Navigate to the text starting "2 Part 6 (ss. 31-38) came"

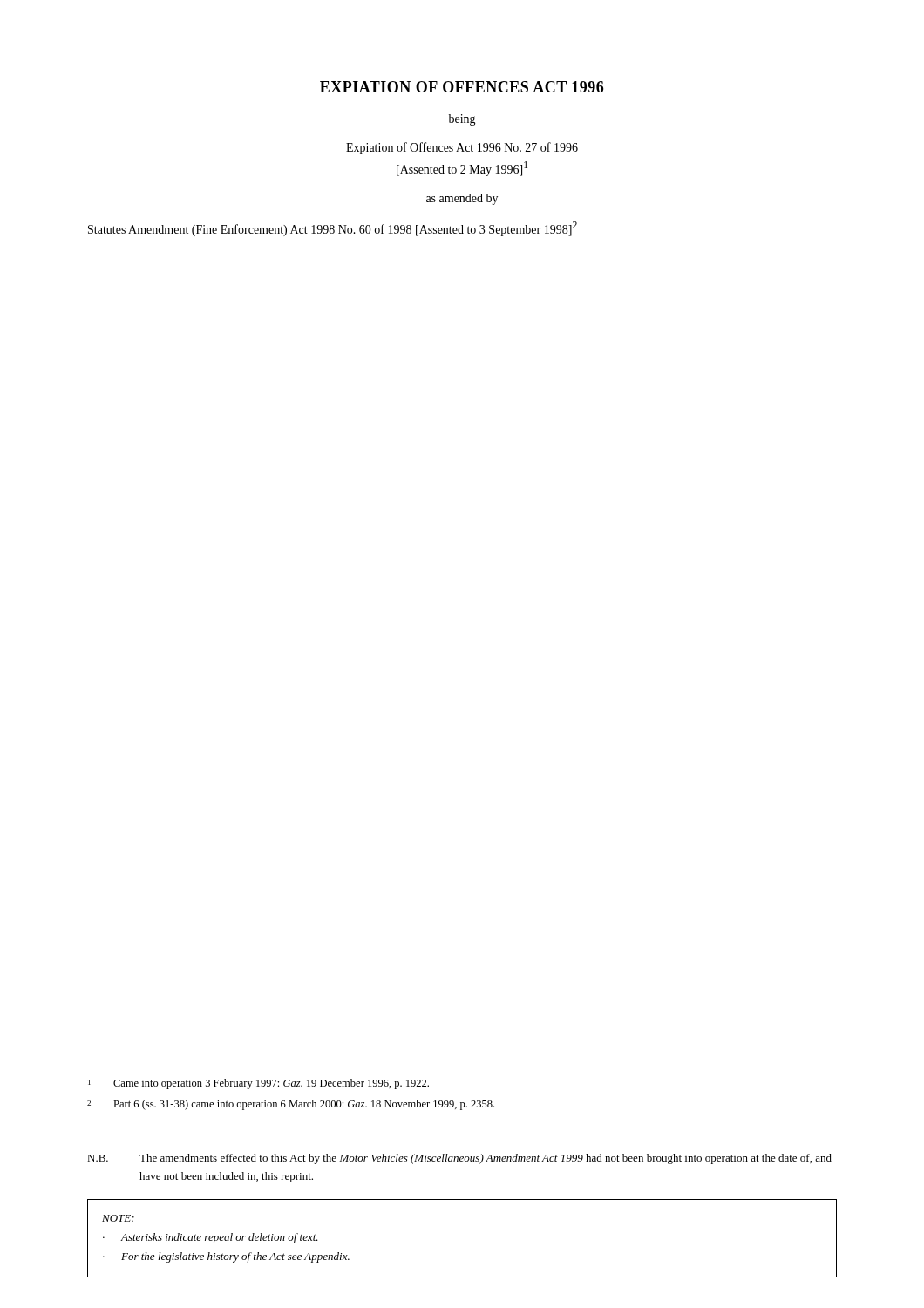[x=462, y=1105]
